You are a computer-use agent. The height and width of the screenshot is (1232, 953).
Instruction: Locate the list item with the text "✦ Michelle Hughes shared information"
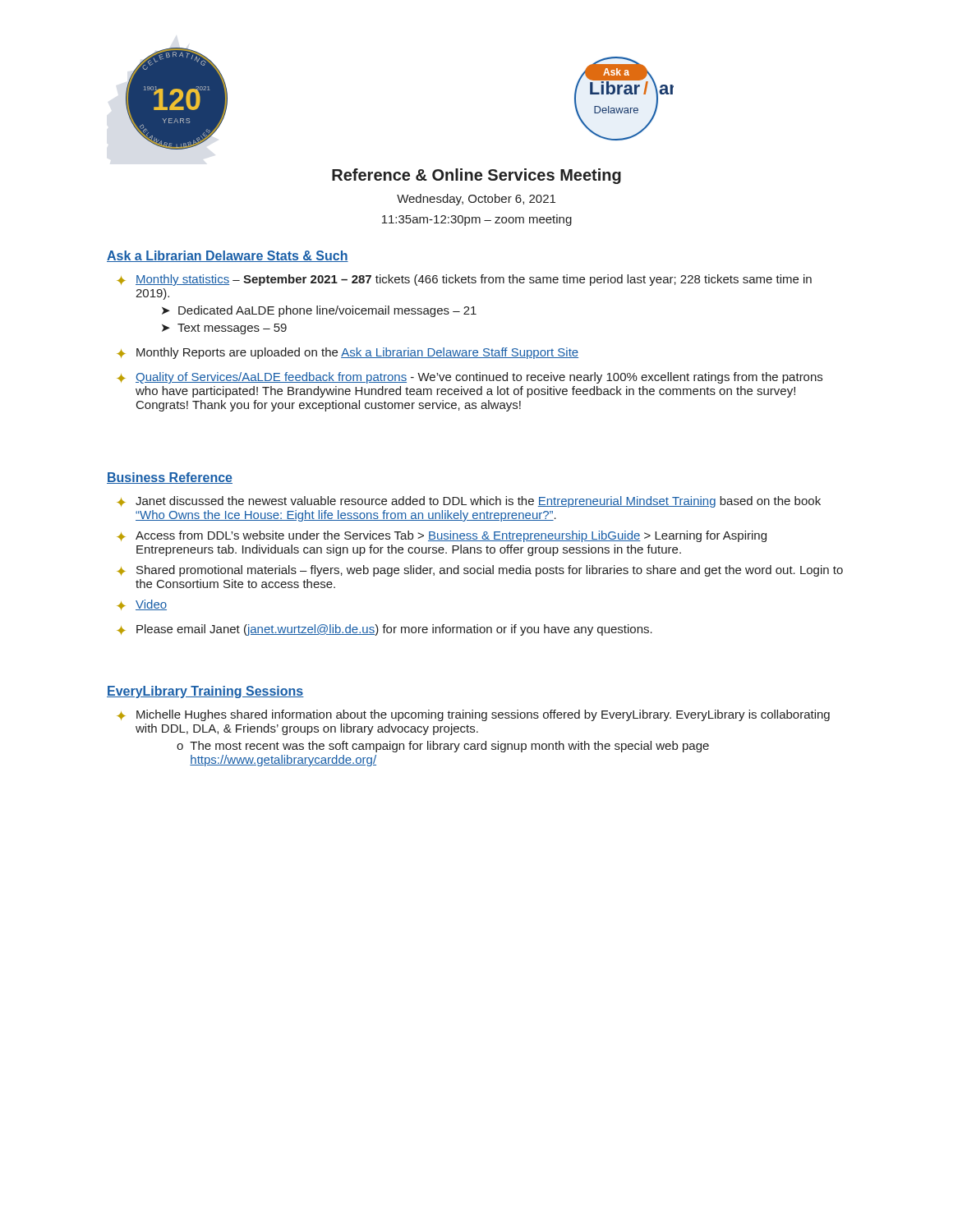coord(481,738)
